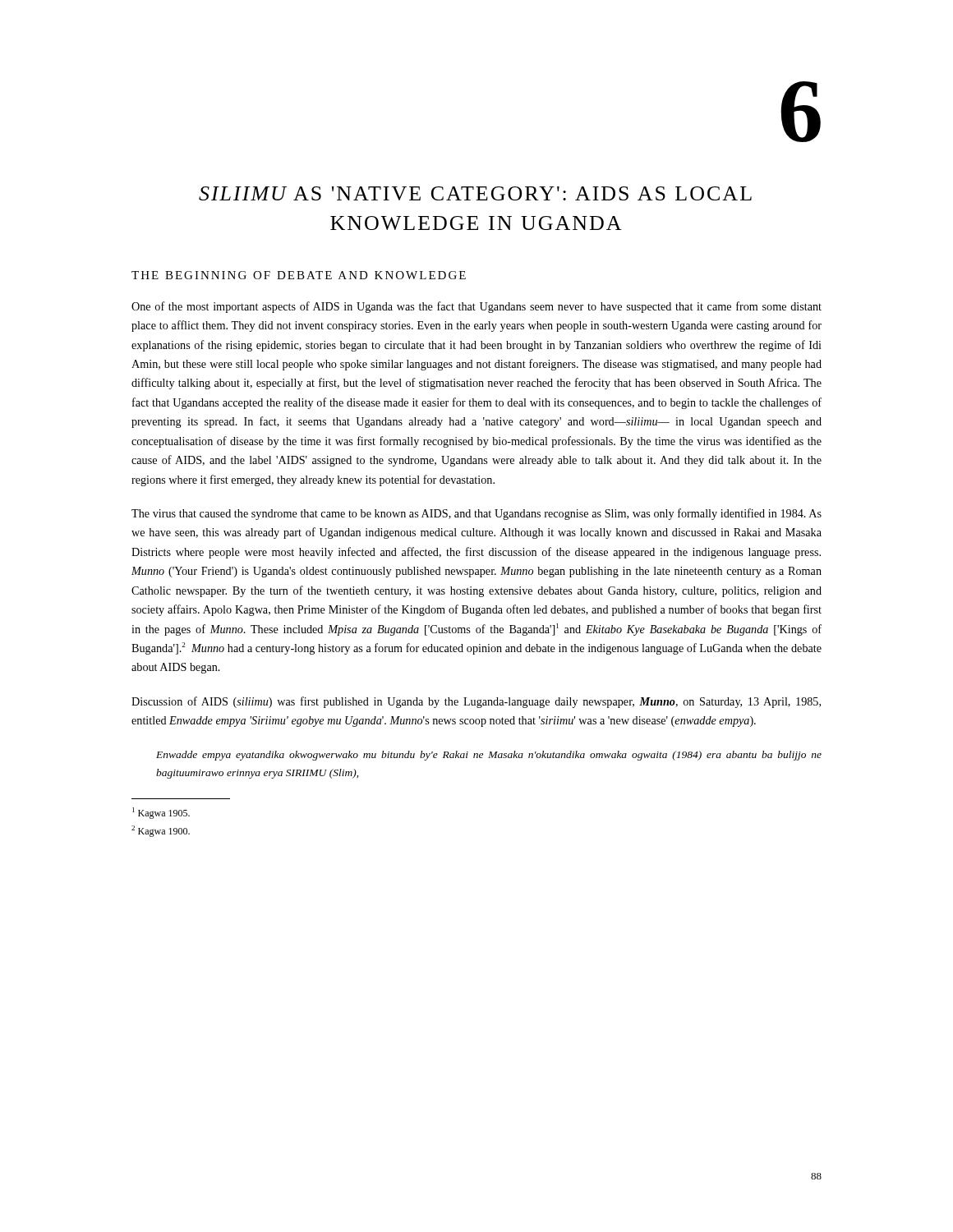Find the block on this page that starts "One of the most important aspects of AIDS"
The width and height of the screenshot is (953, 1232).
[476, 393]
